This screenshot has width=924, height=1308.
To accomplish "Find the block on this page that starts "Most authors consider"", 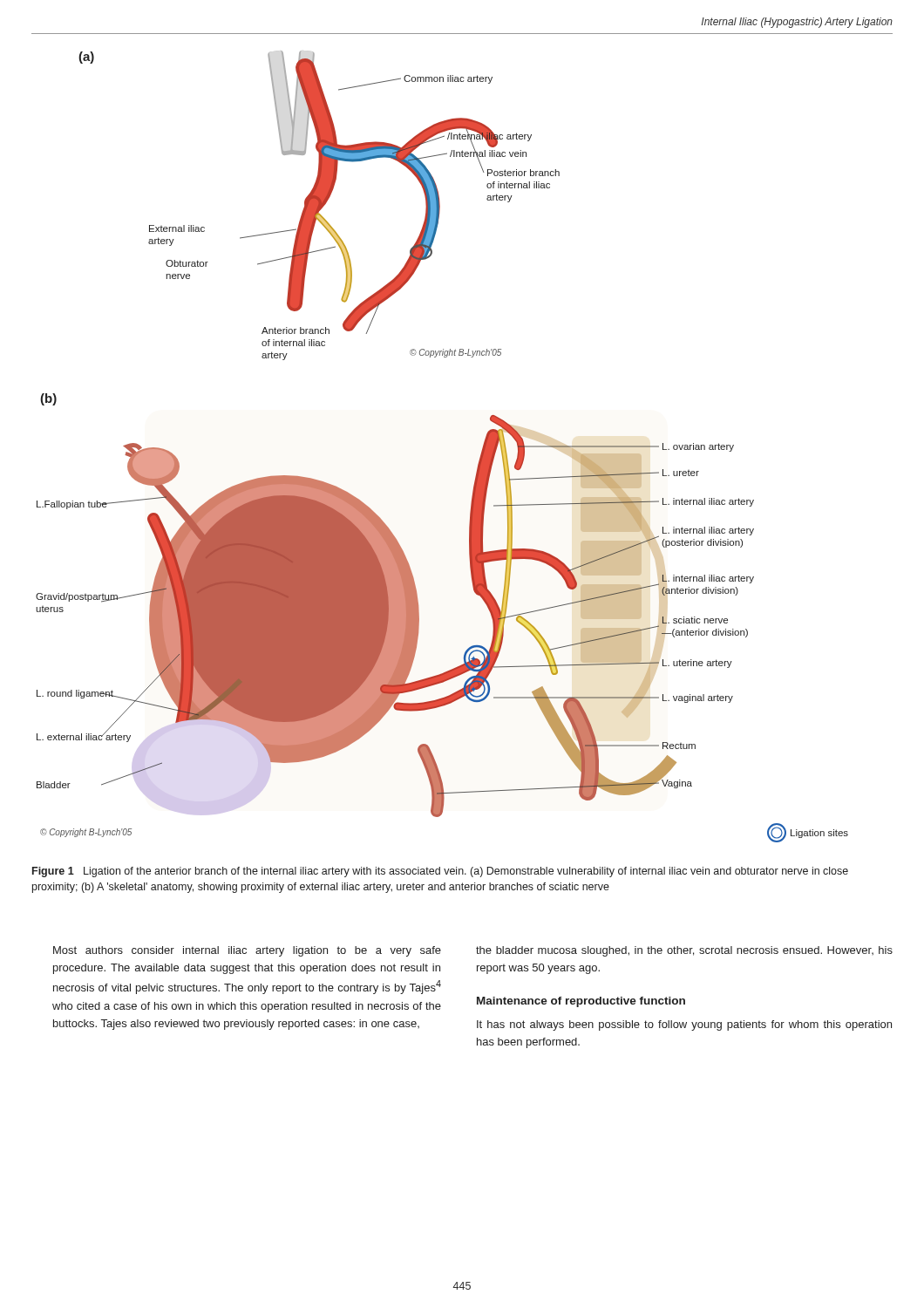I will [247, 987].
